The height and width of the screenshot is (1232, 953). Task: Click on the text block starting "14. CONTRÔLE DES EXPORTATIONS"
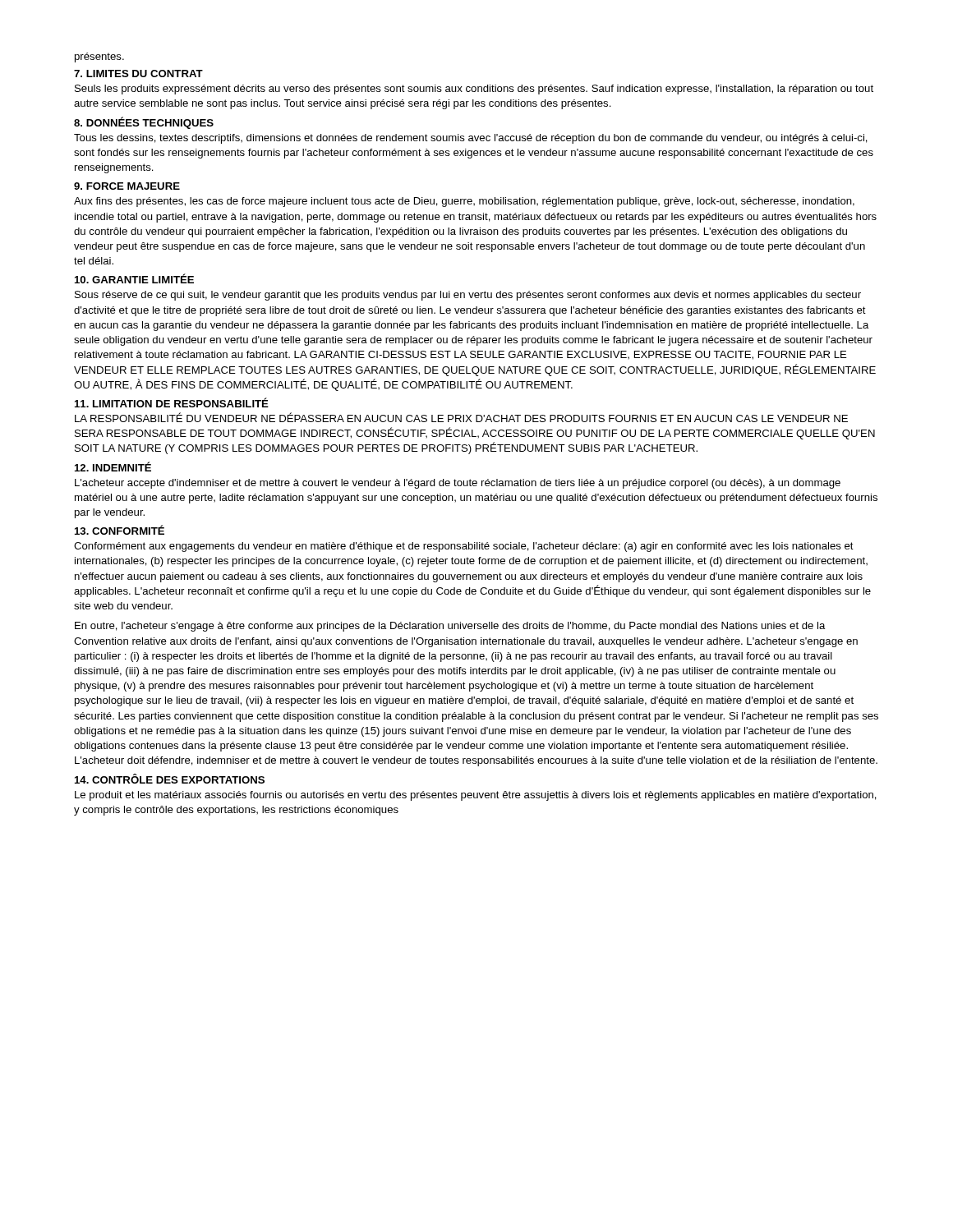(x=169, y=779)
